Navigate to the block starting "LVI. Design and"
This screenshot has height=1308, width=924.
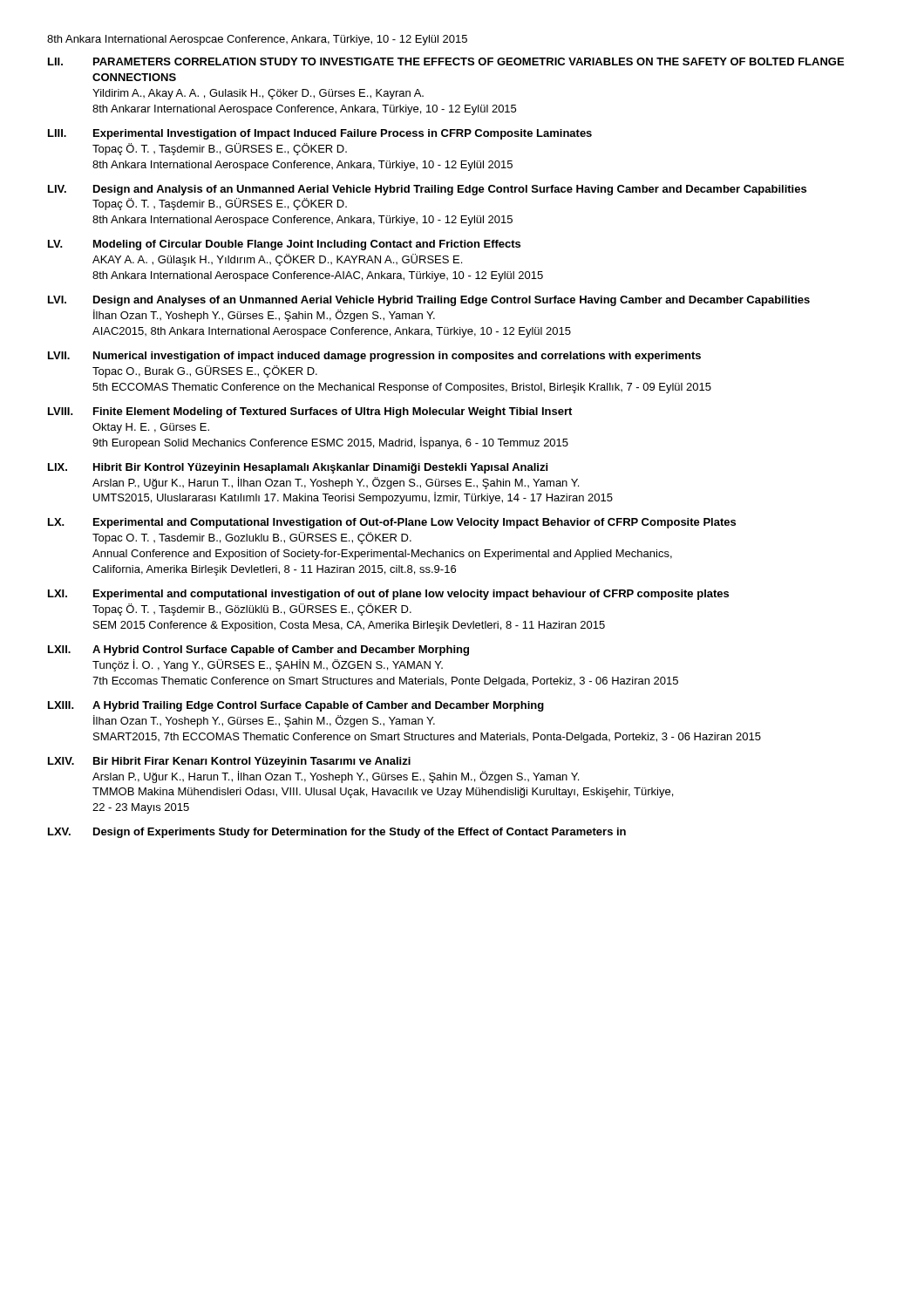(462, 316)
